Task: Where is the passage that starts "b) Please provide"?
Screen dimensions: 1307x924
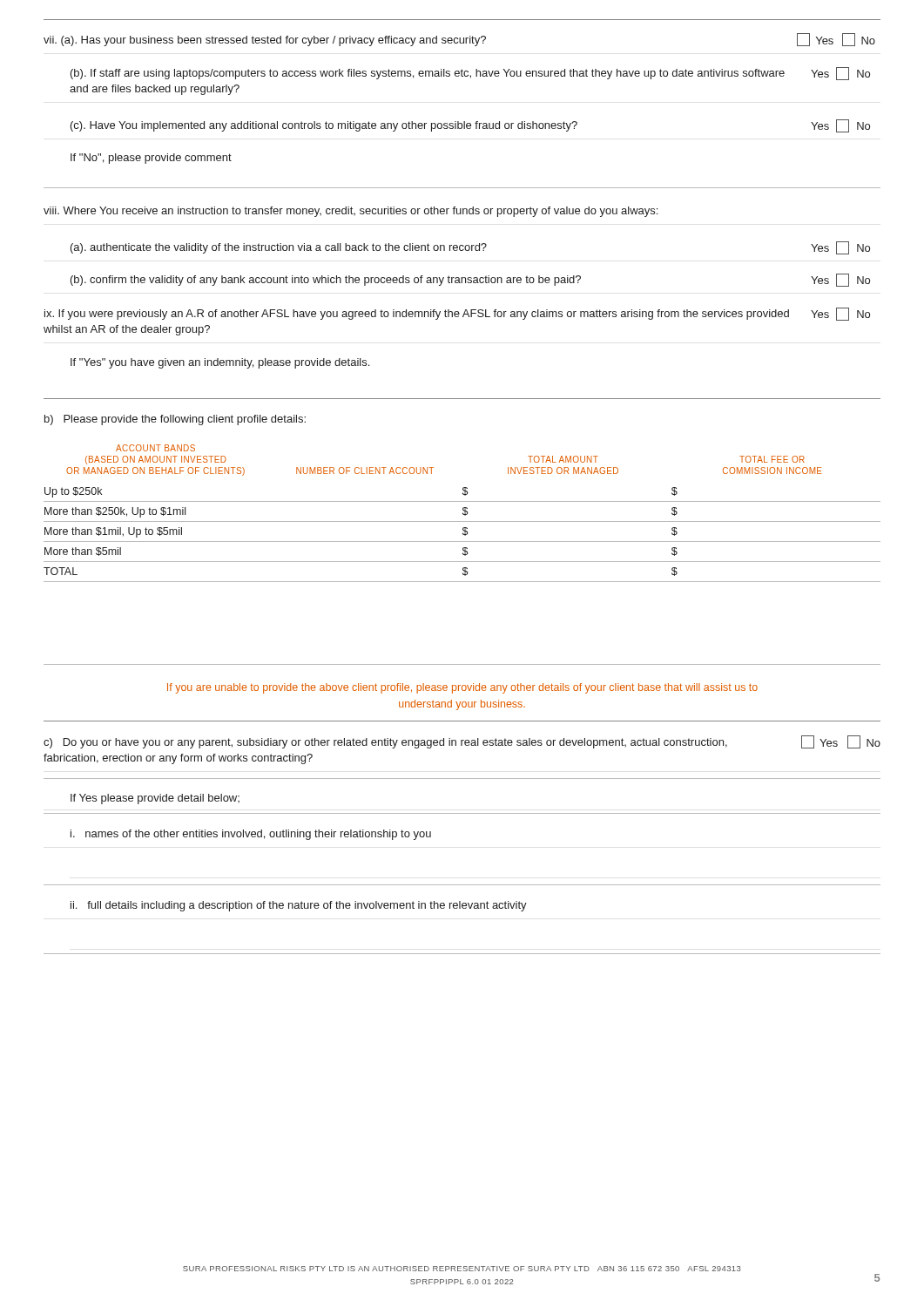Action: coord(175,419)
